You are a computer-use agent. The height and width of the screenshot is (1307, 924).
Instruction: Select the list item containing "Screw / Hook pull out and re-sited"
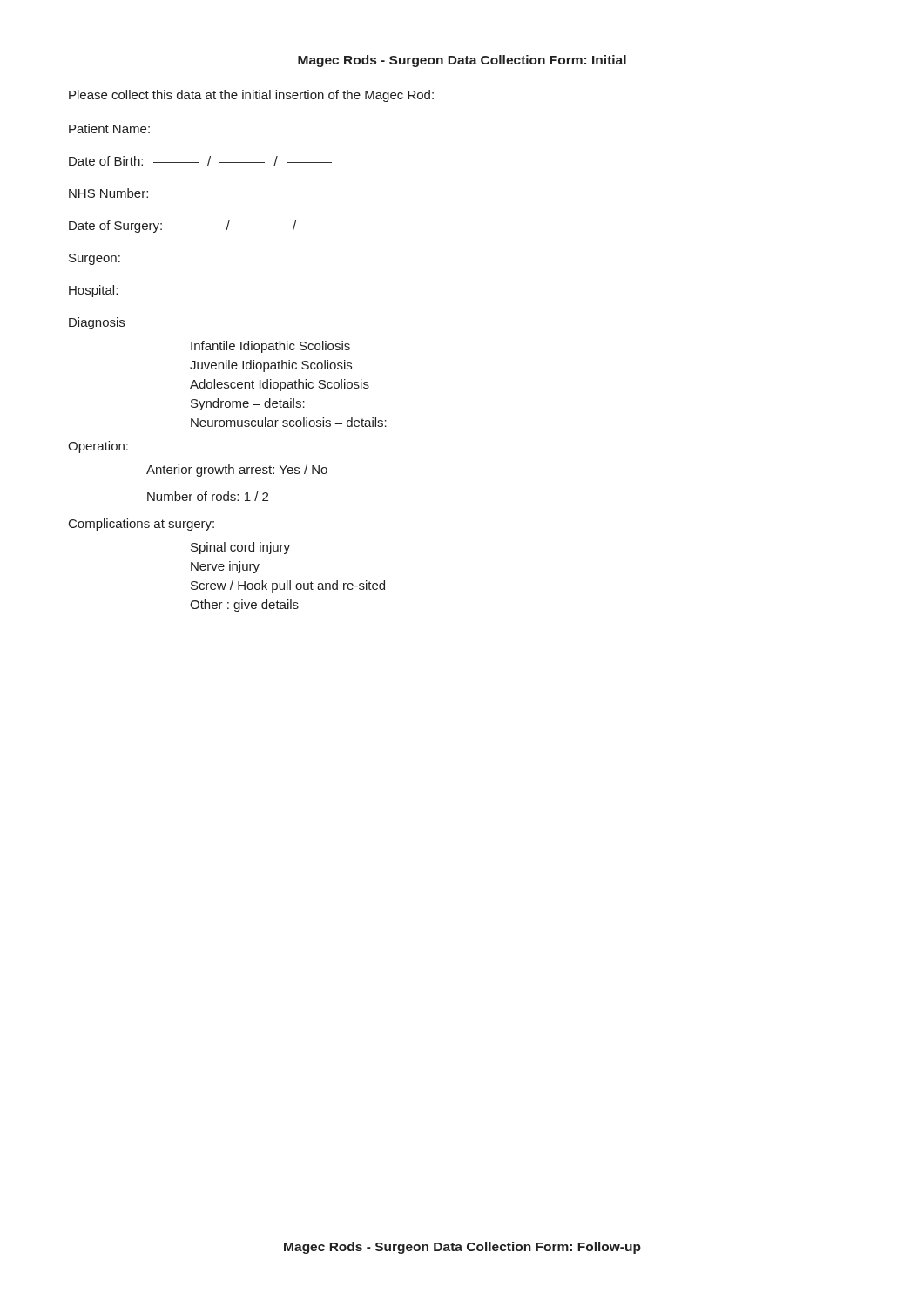288,585
